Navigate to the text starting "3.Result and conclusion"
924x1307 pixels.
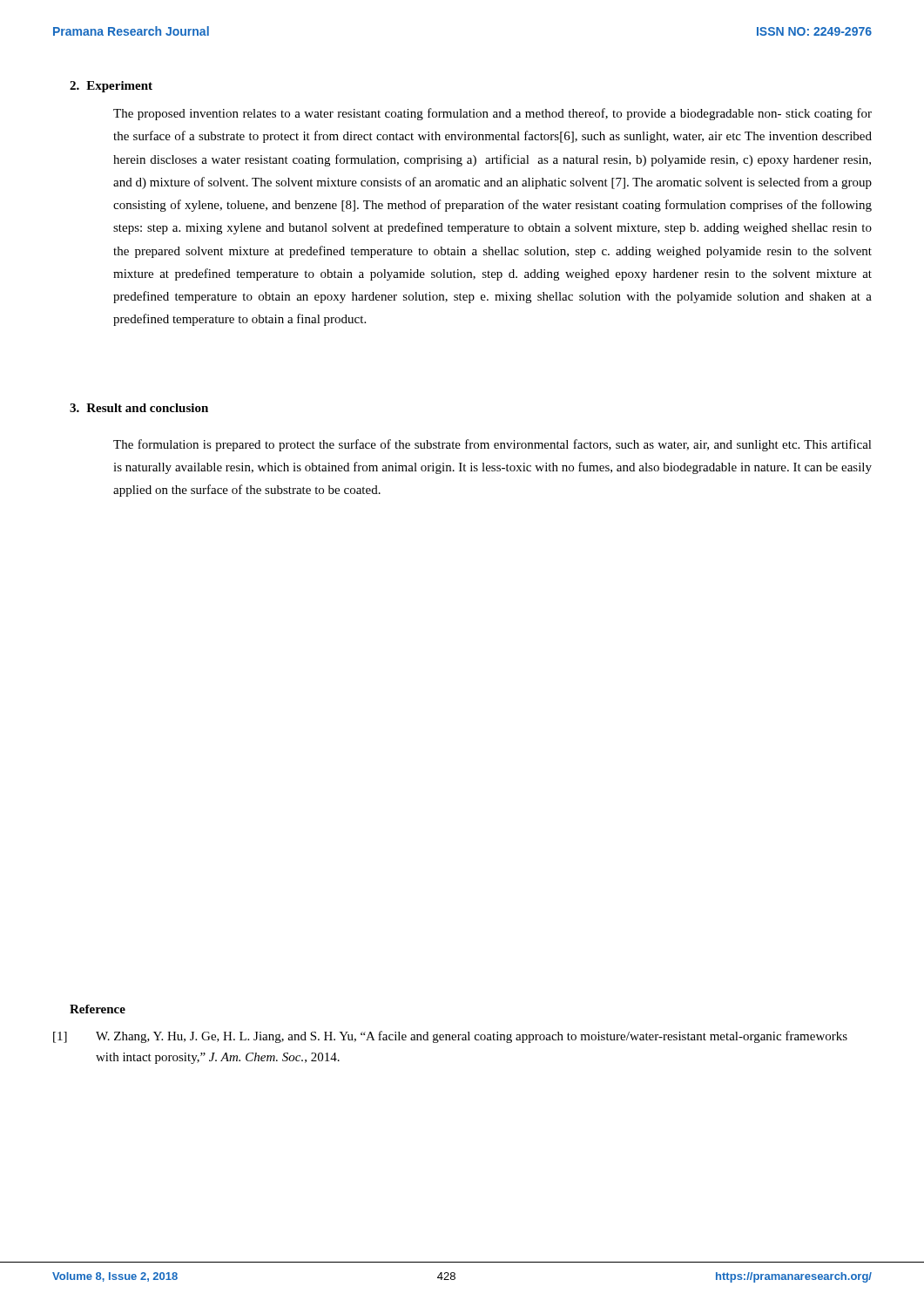[139, 407]
